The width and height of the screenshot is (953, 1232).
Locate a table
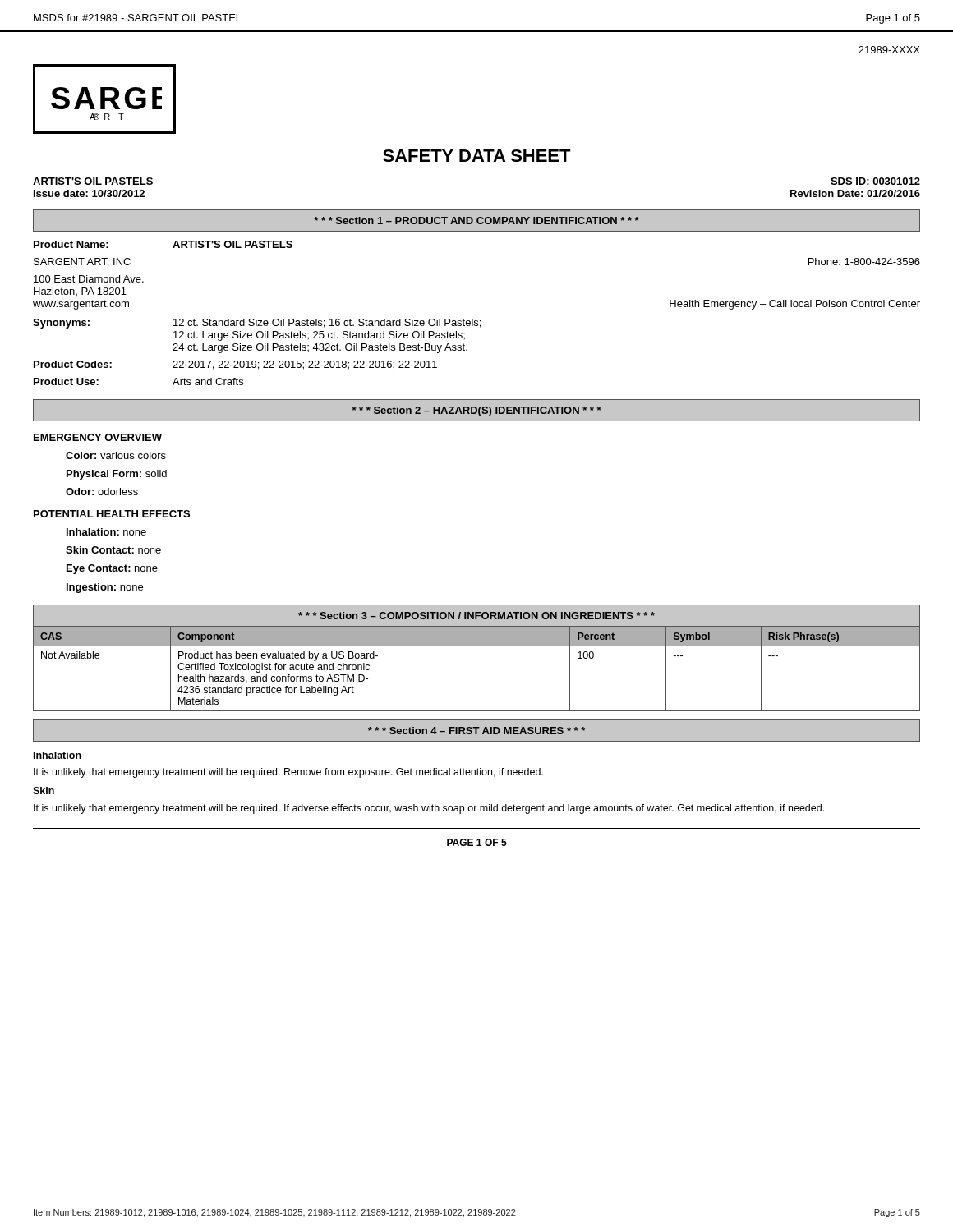(x=476, y=669)
